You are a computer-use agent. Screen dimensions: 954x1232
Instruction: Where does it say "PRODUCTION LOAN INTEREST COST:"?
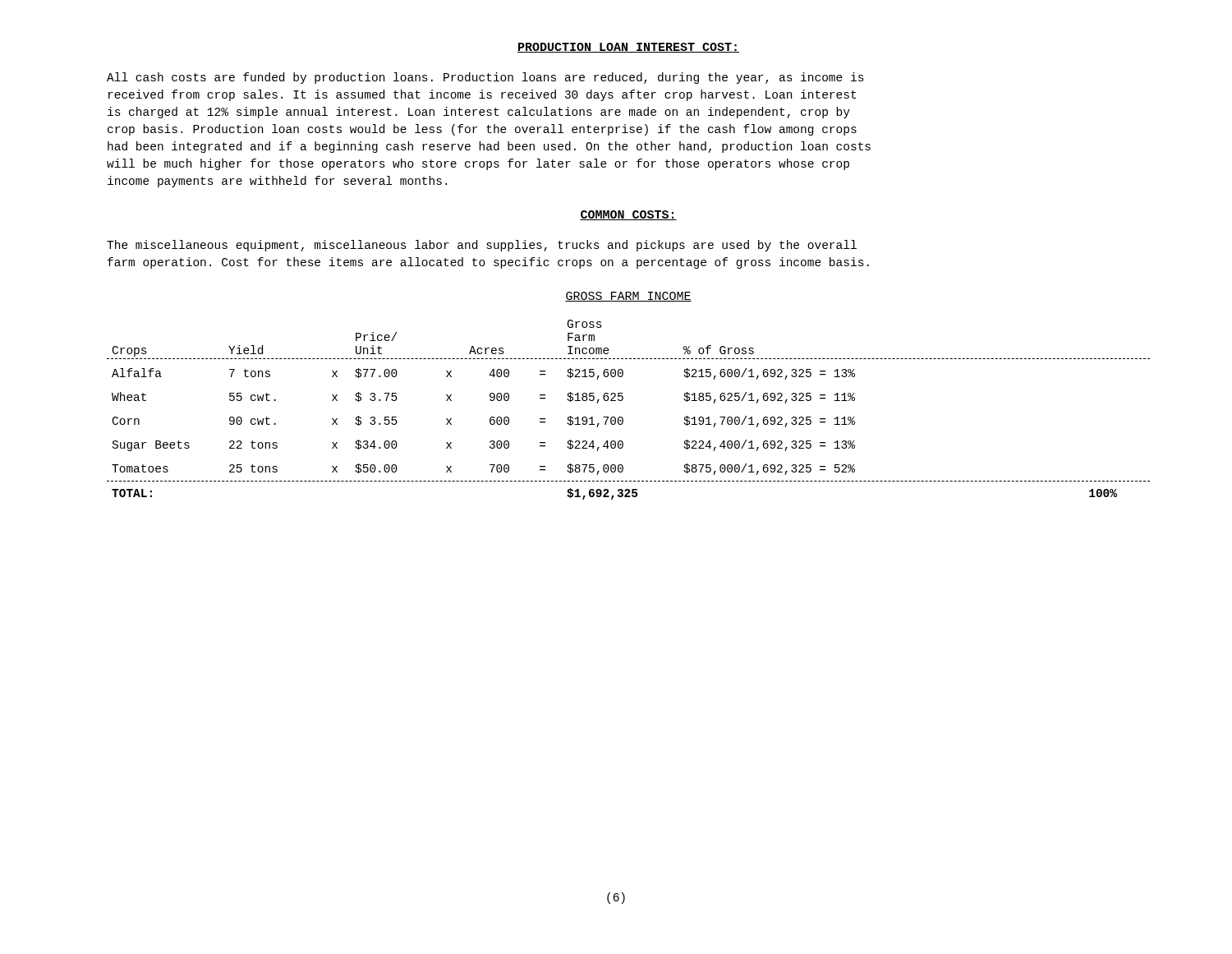click(628, 48)
